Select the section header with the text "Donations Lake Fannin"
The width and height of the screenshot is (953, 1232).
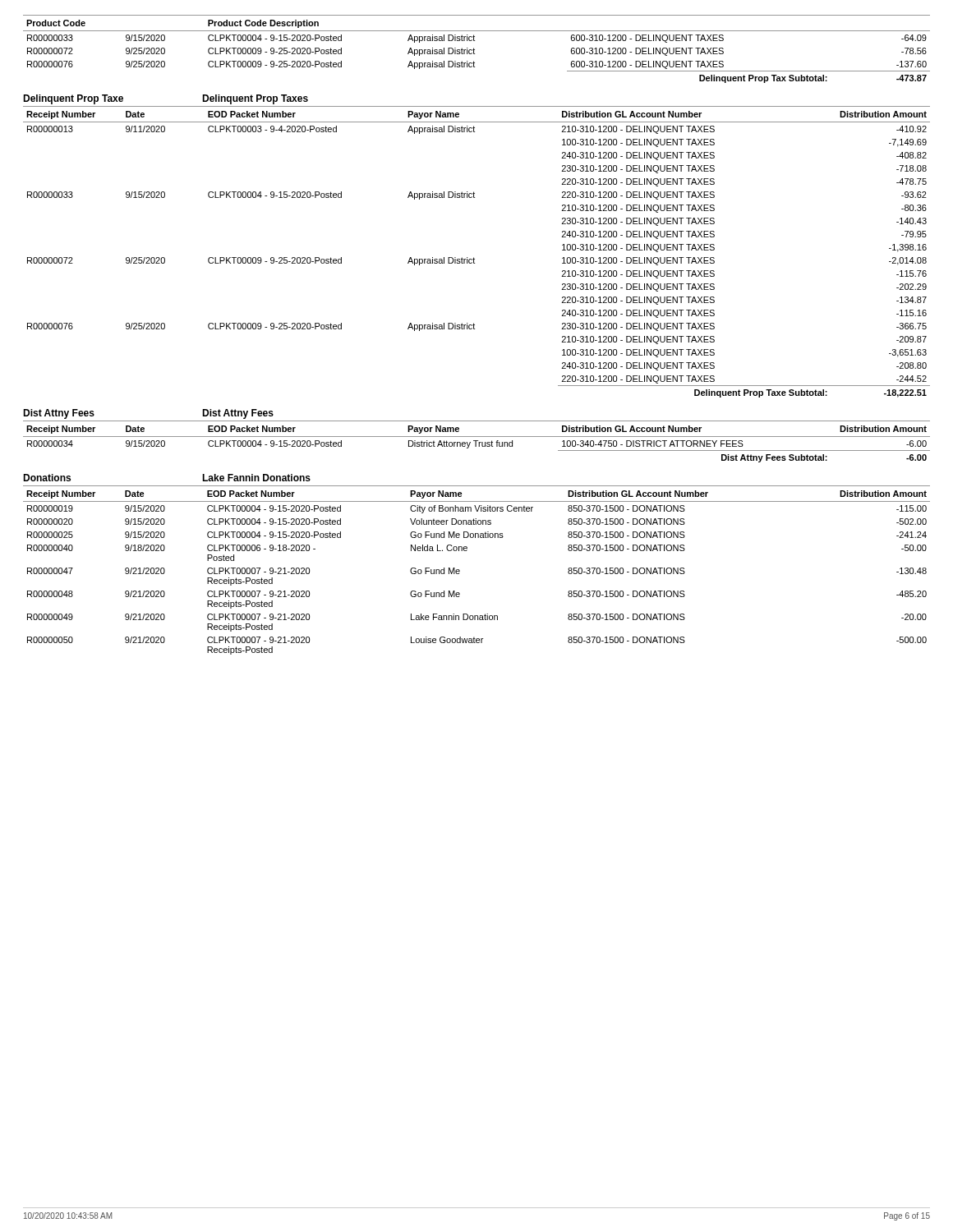[x=167, y=478]
